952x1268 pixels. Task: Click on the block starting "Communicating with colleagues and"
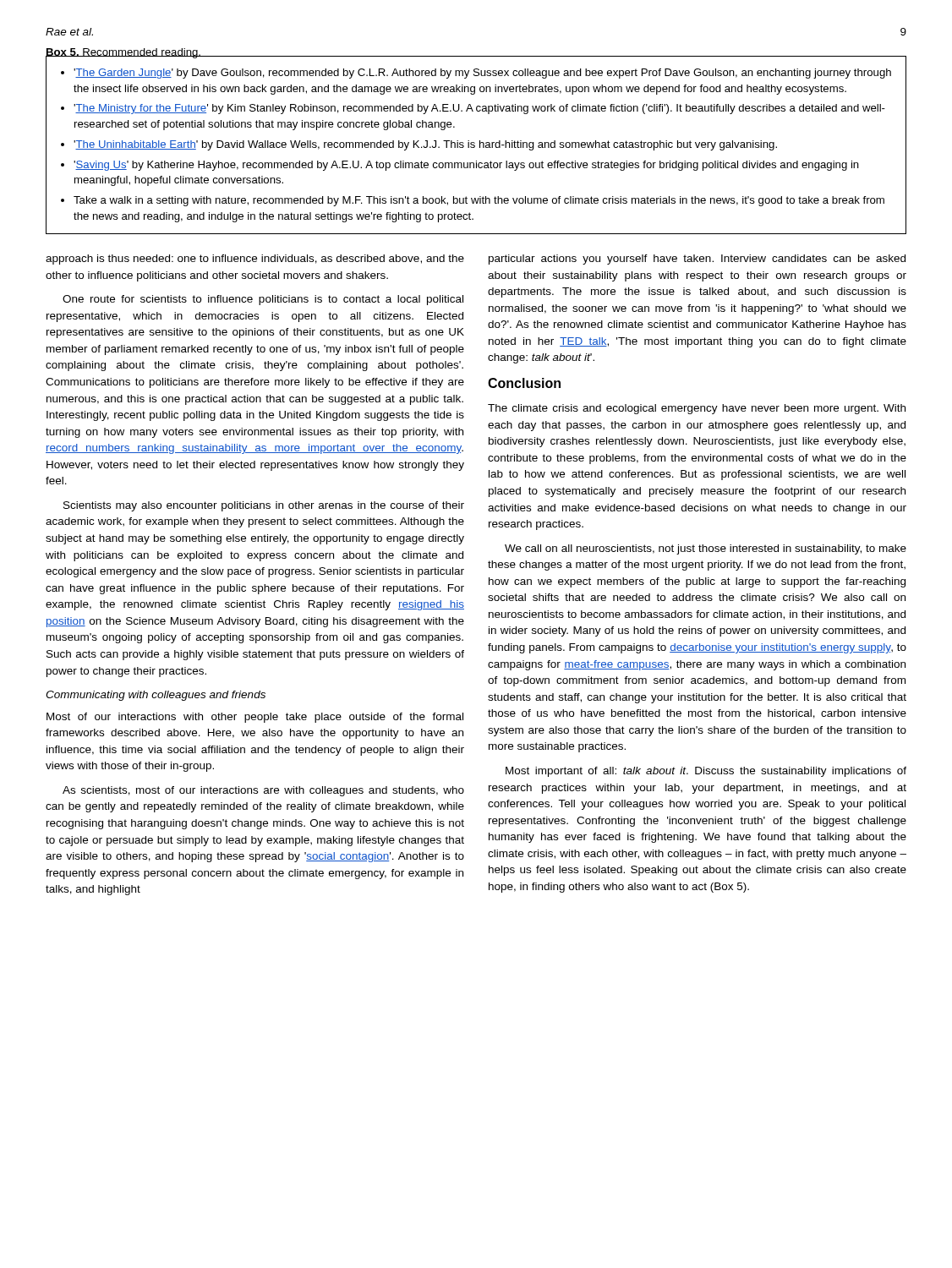(156, 694)
